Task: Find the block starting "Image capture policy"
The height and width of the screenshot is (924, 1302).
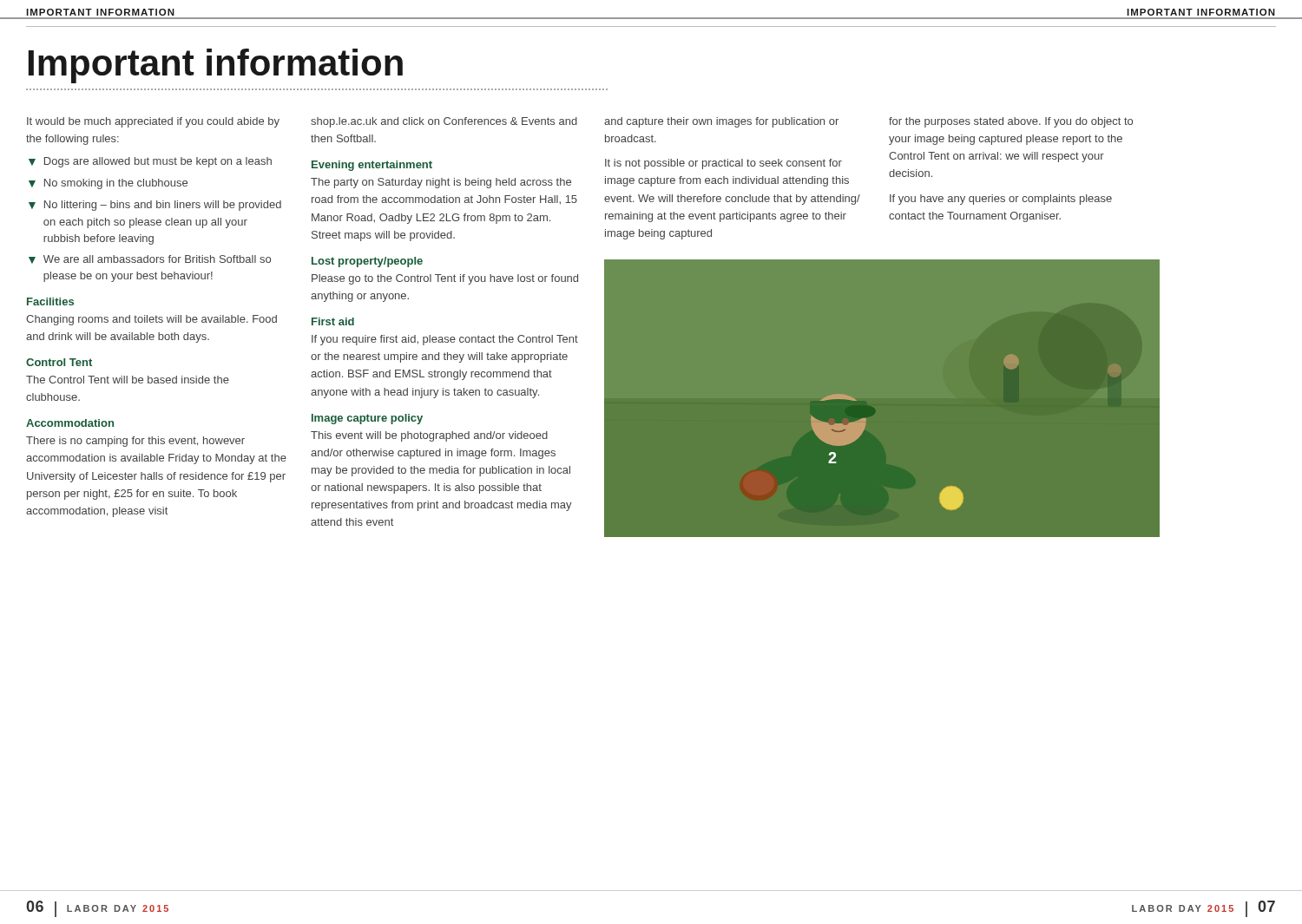Action: click(x=367, y=418)
